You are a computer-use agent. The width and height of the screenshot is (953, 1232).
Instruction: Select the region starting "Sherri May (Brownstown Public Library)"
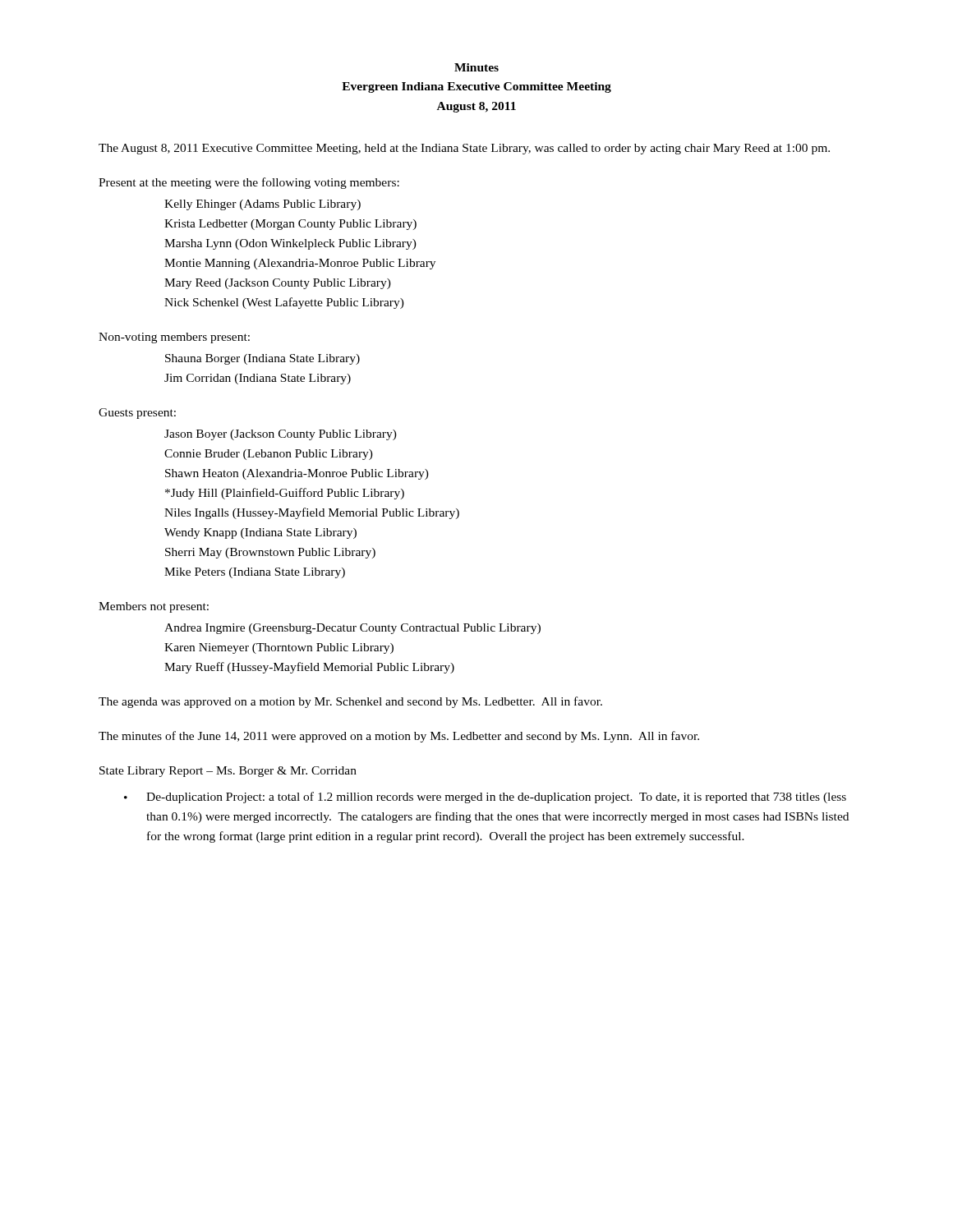coord(270,552)
